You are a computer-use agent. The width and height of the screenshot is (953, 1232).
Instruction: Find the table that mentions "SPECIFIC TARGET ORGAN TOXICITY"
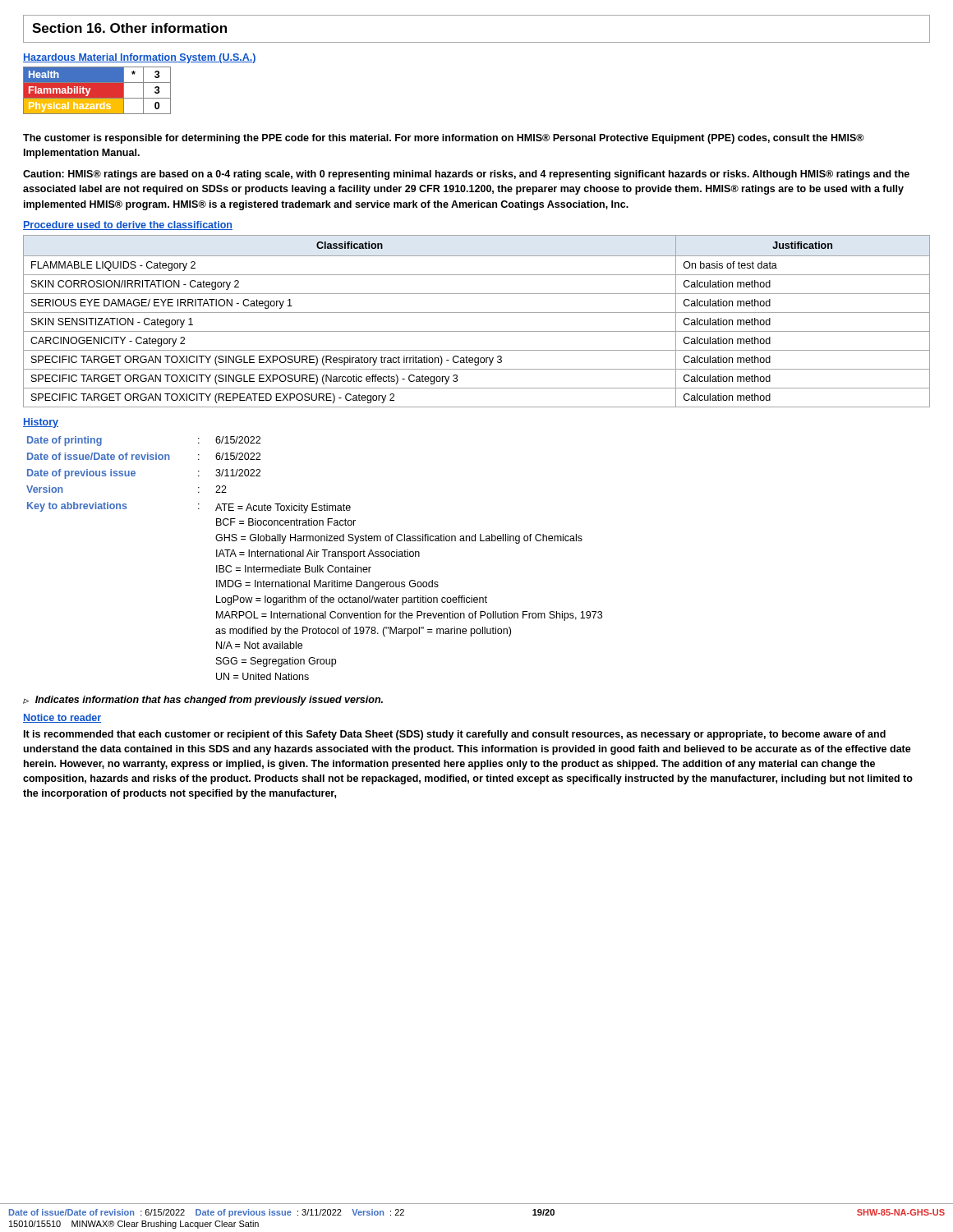point(476,321)
